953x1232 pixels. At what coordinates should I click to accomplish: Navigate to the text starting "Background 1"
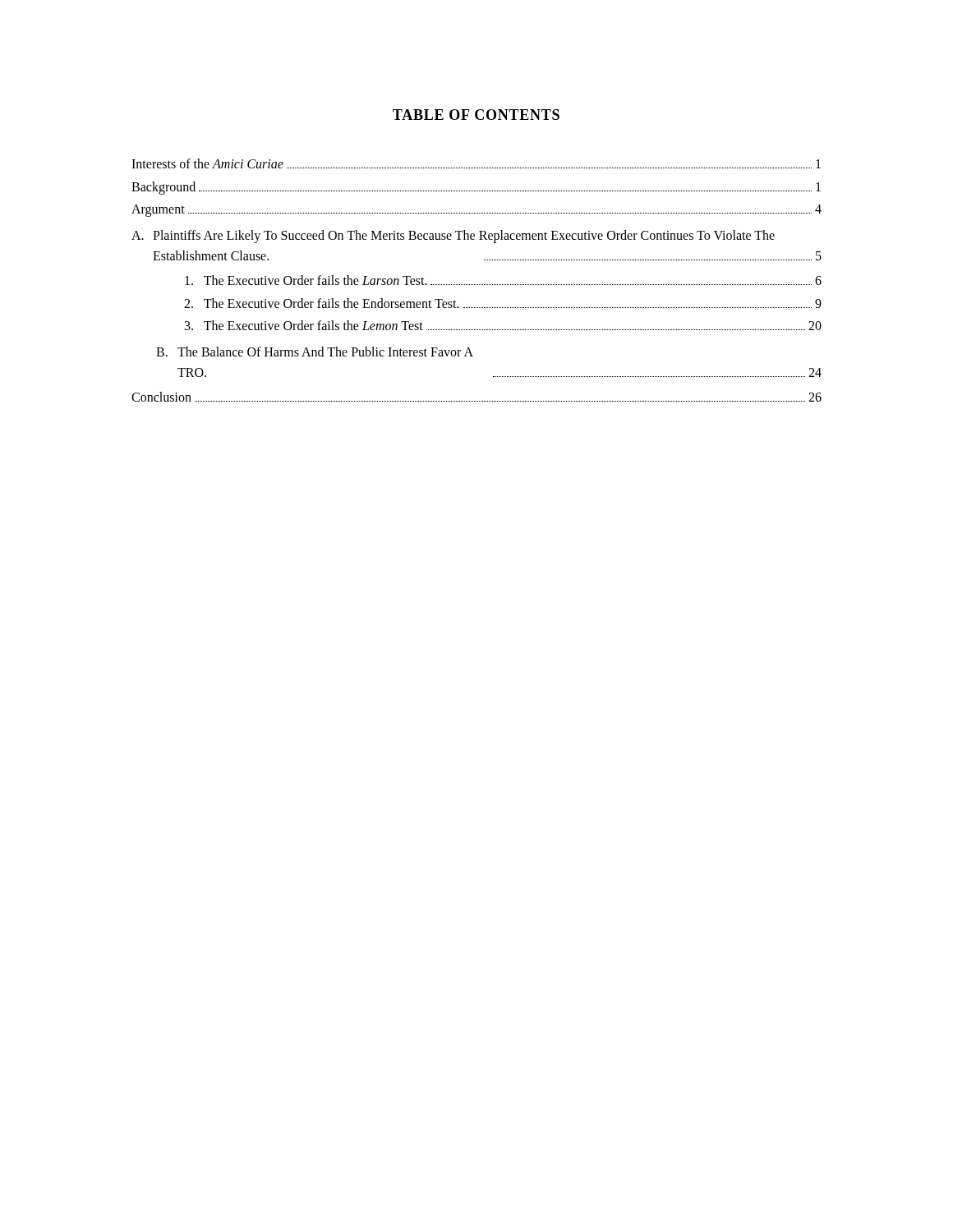pos(476,187)
